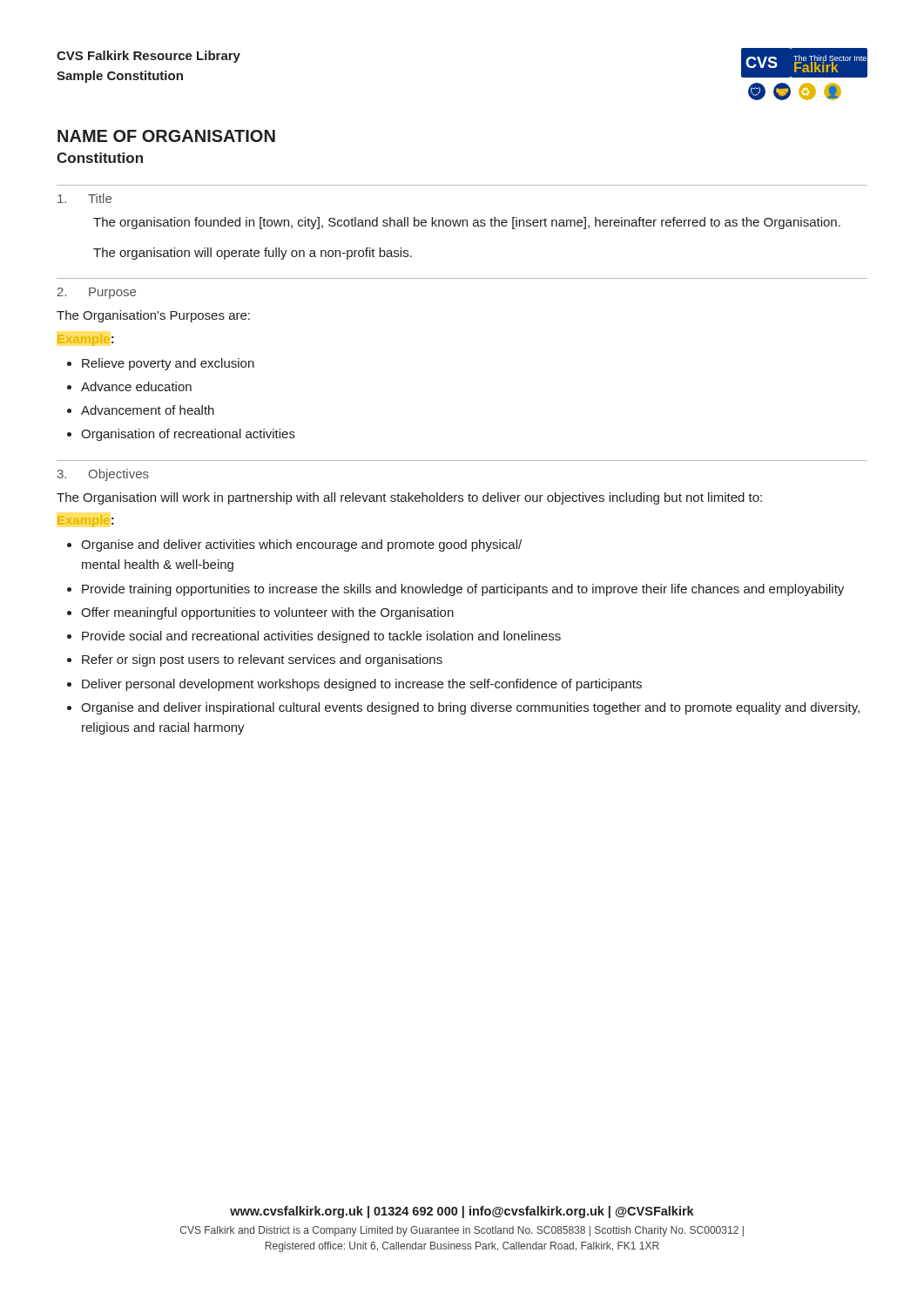Select the text block starting "The Organisation will work in"
The image size is (924, 1307).
click(x=410, y=497)
